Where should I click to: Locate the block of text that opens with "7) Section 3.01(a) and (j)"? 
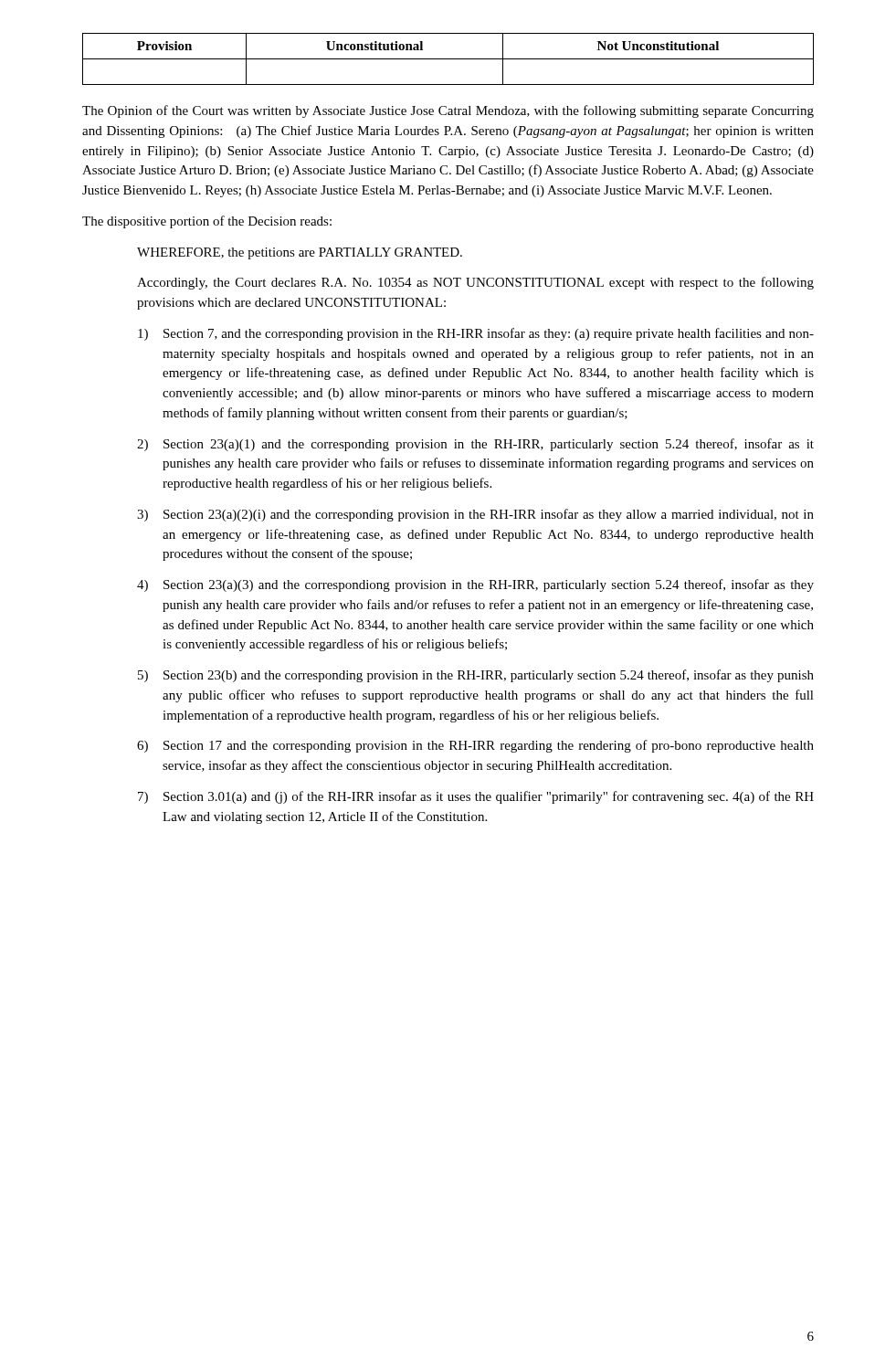pos(475,807)
